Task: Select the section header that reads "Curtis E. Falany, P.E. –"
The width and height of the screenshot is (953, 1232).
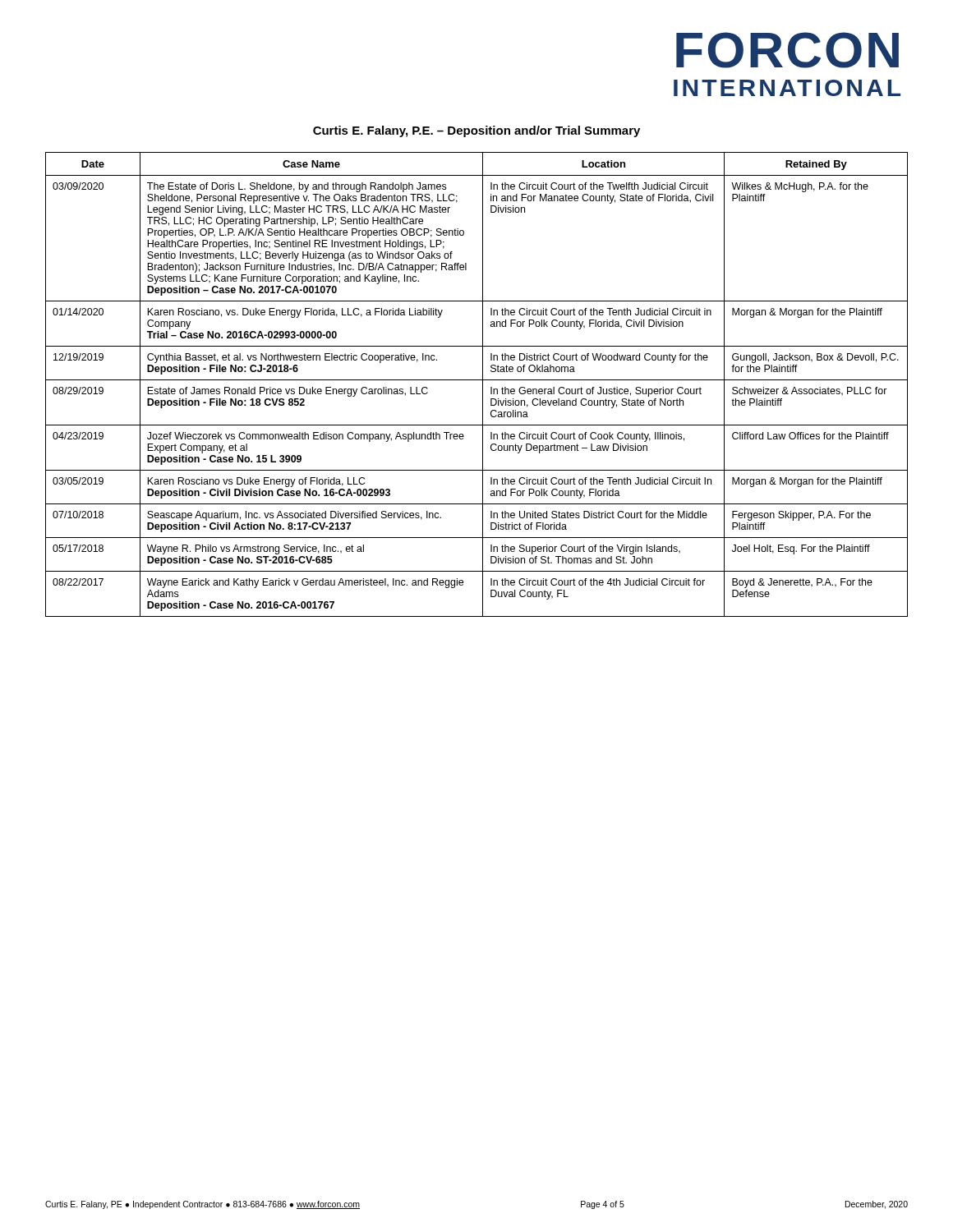Action: coord(476,130)
